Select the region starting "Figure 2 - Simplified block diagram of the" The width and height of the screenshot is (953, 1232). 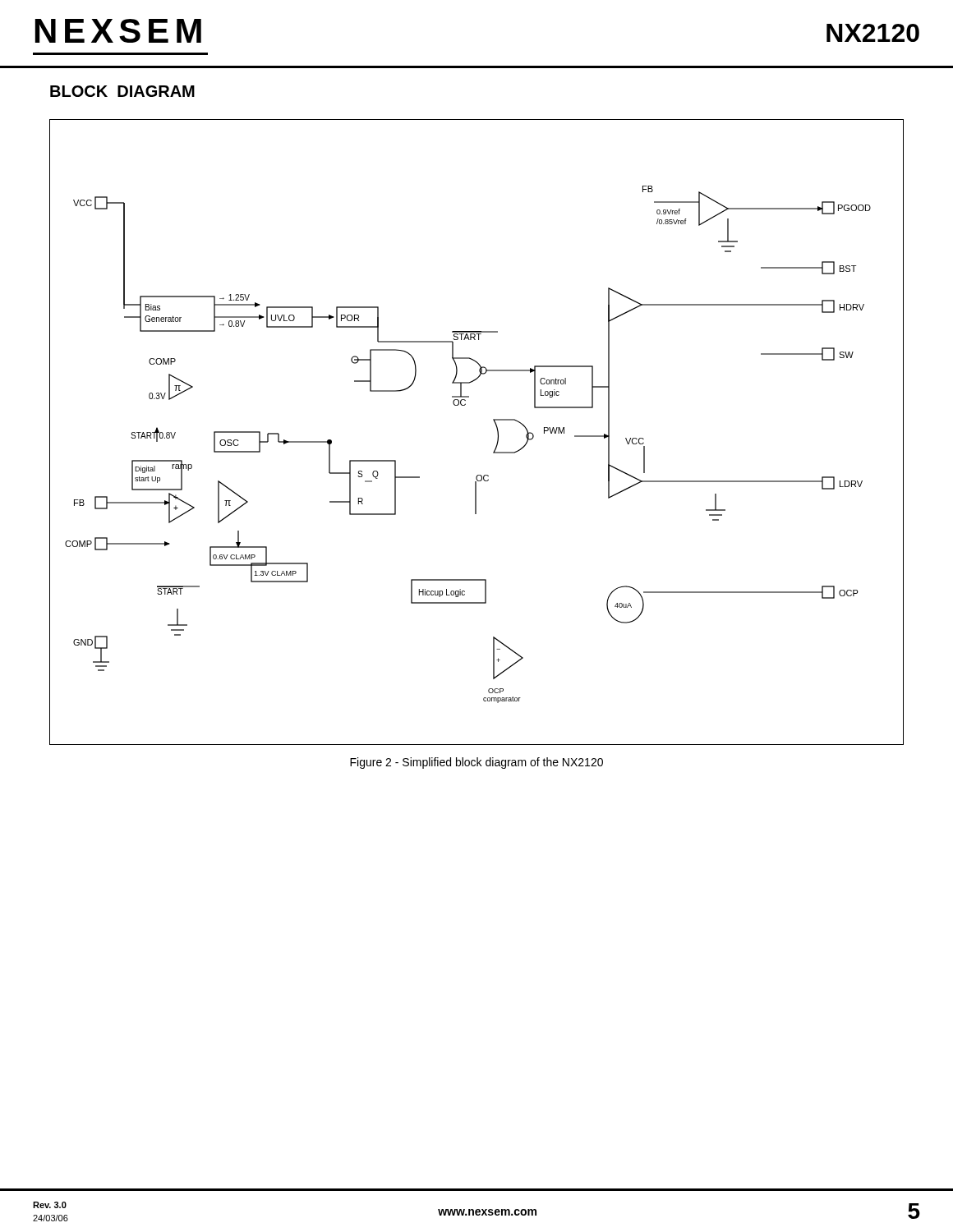pyautogui.click(x=476, y=762)
